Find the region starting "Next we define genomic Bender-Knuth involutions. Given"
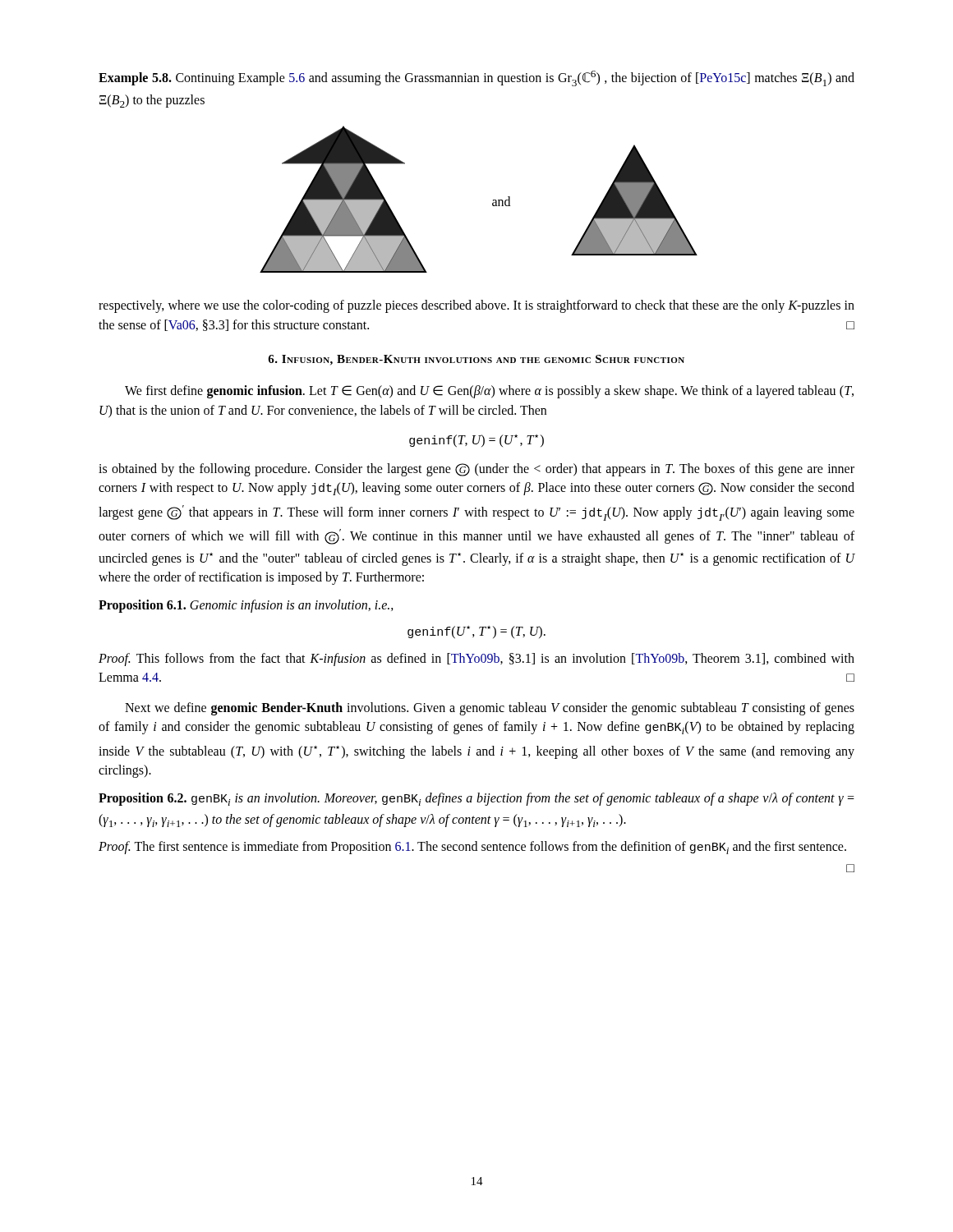Image resolution: width=953 pixels, height=1232 pixels. click(x=476, y=739)
